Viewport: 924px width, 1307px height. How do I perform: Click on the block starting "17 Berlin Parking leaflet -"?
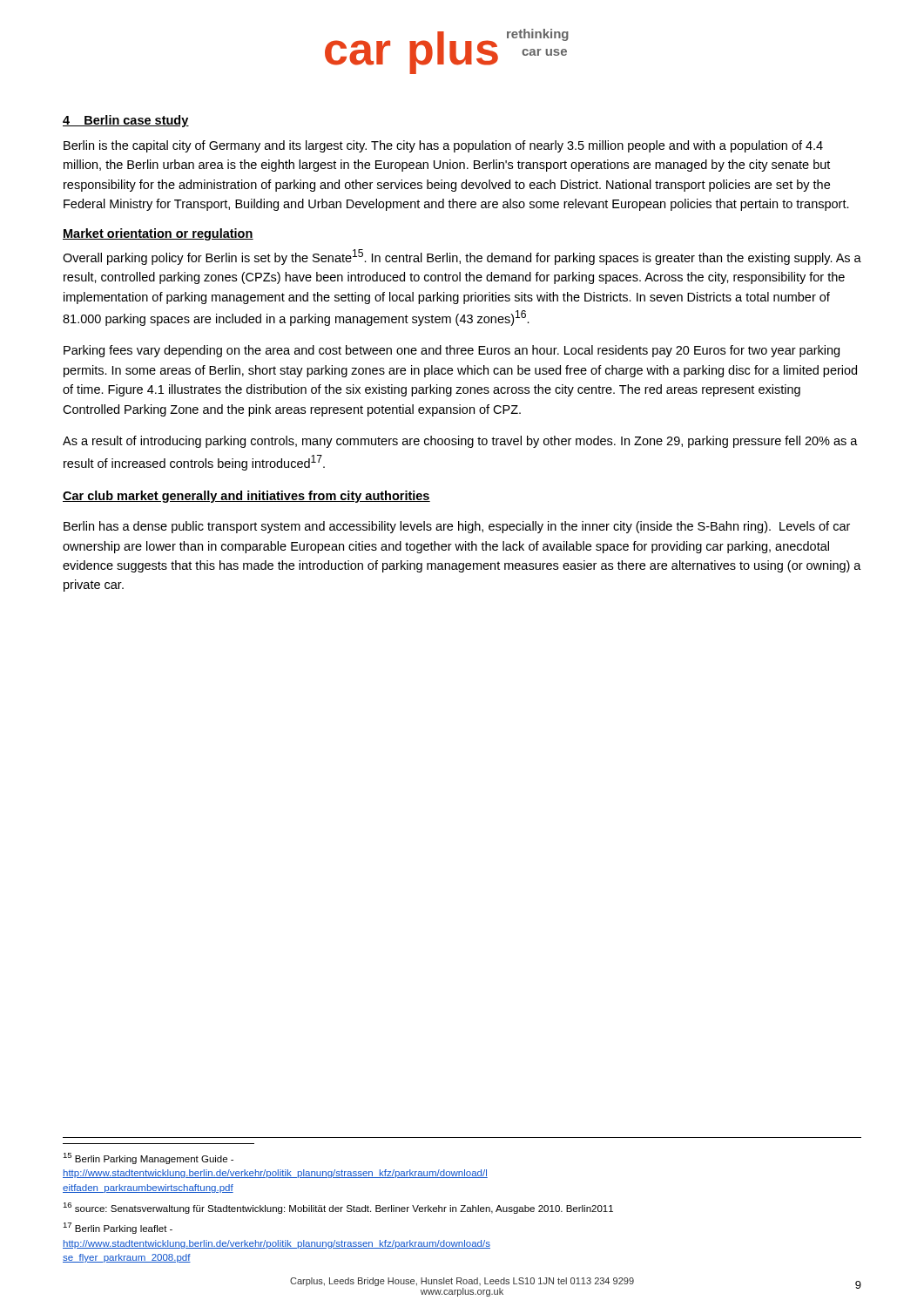pos(462,1242)
